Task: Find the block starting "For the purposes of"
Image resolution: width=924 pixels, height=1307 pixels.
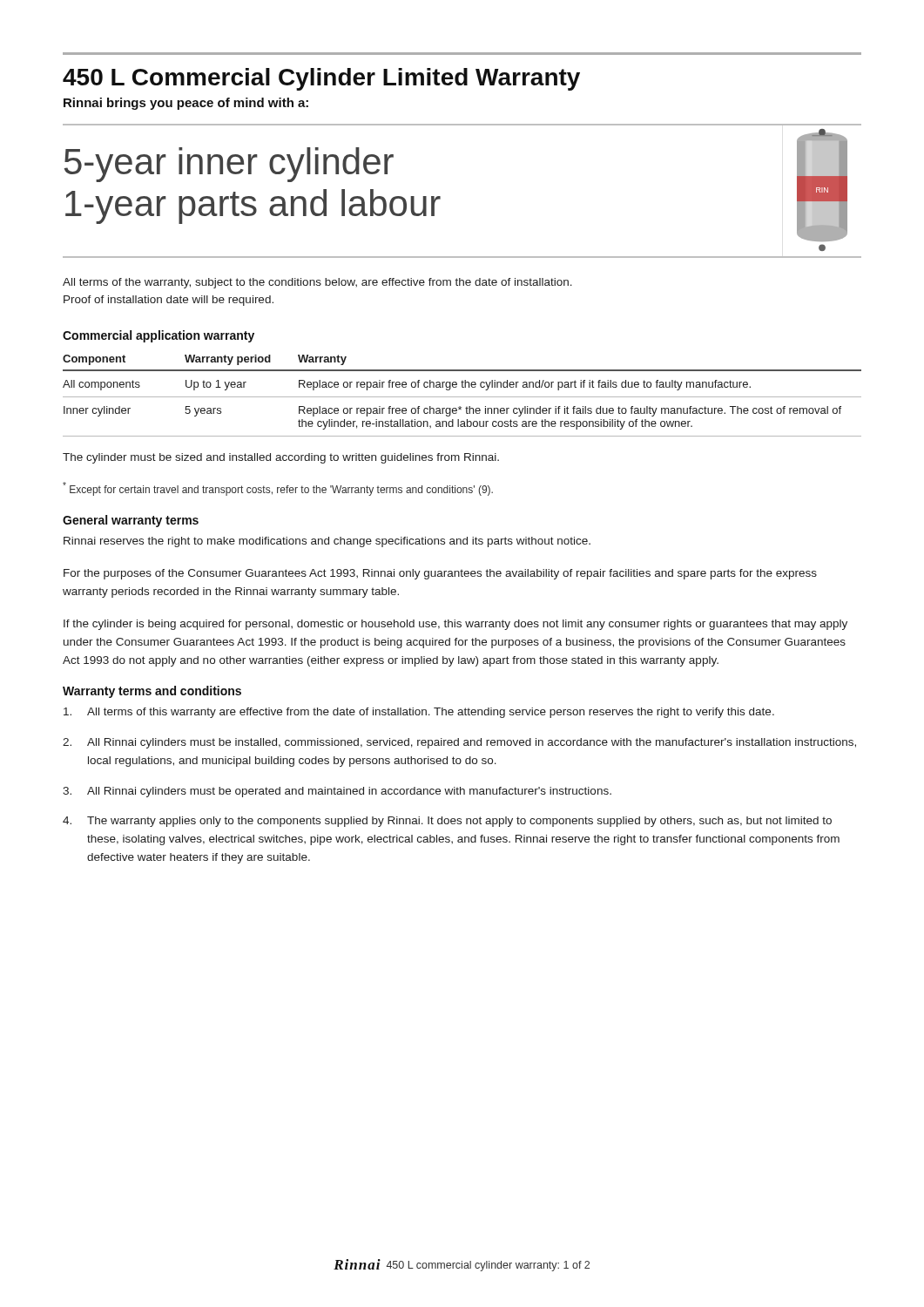Action: tap(440, 582)
